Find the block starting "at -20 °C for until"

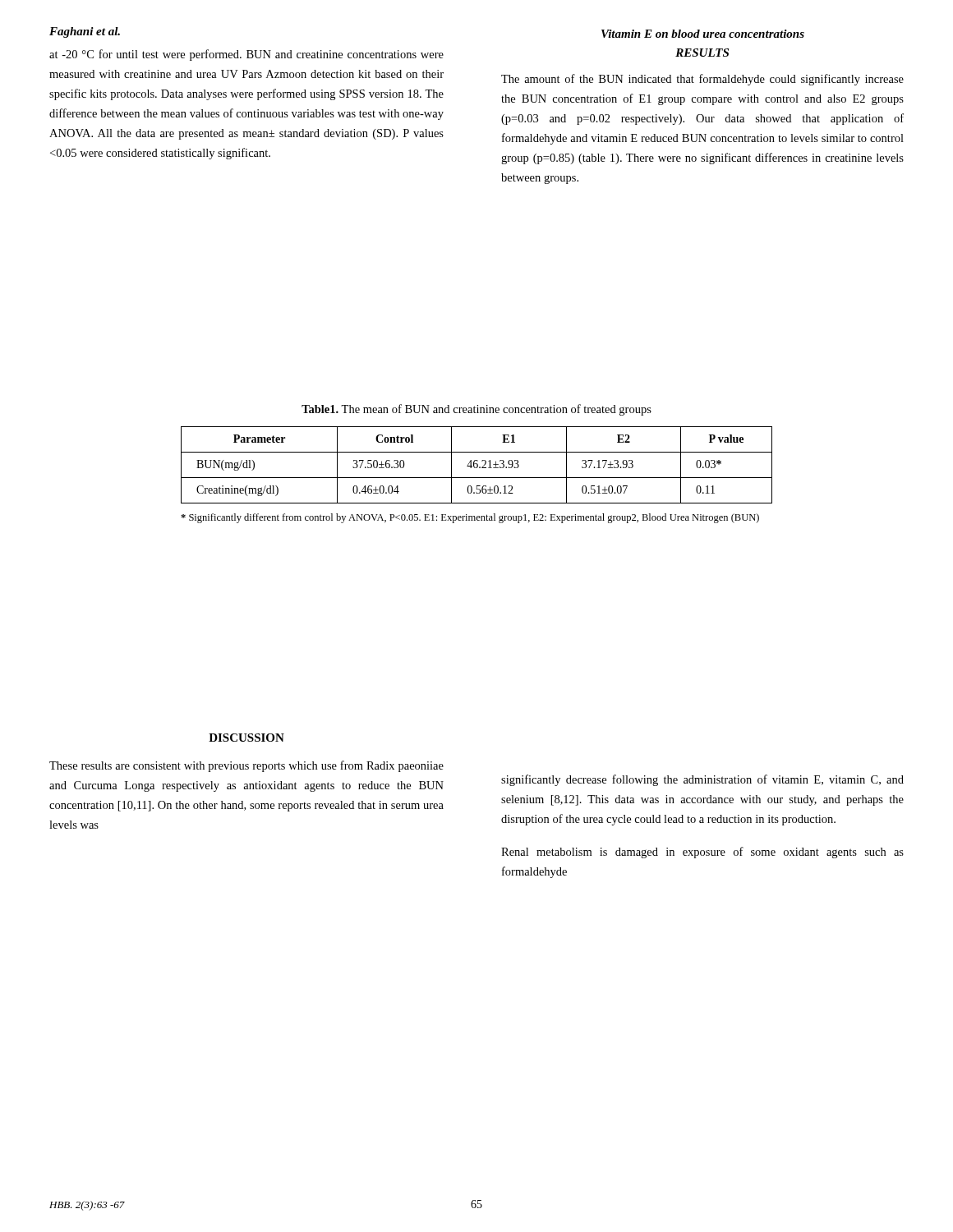[x=246, y=103]
